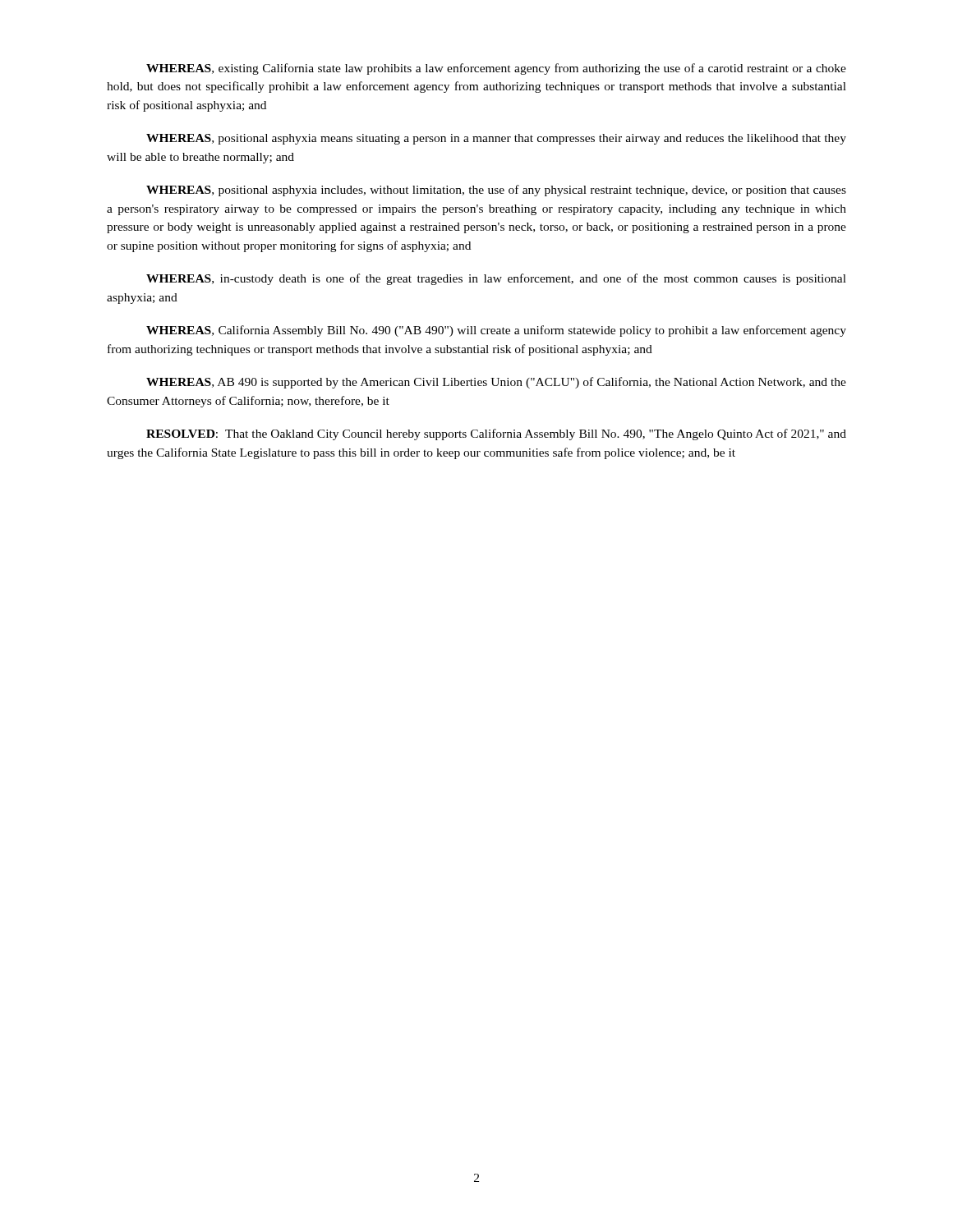
Task: Point to the element starting "WHEREAS, AB 490 is"
Action: coord(476,391)
